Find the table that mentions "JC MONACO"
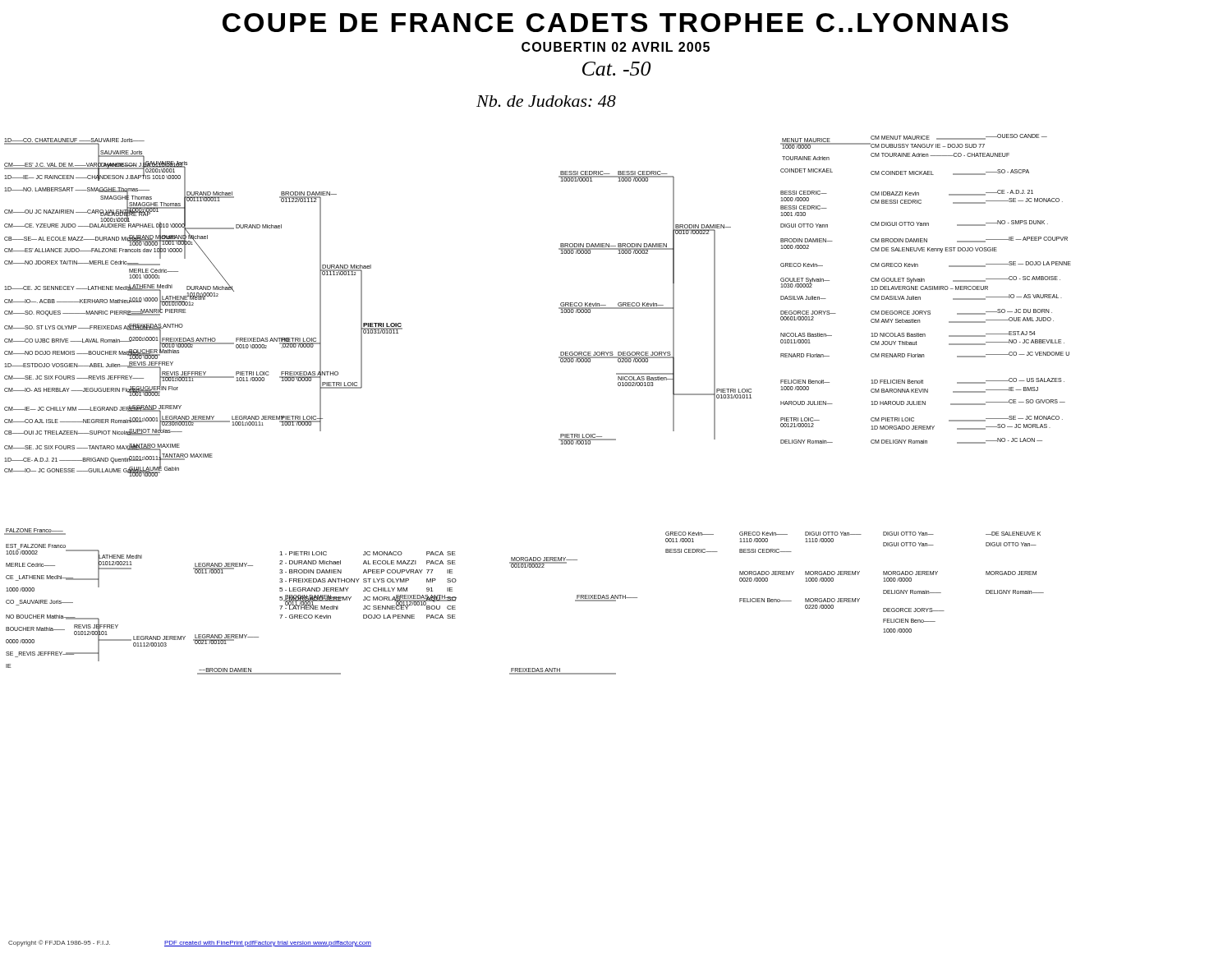Image resolution: width=1232 pixels, height=953 pixels. pyautogui.click(x=368, y=585)
